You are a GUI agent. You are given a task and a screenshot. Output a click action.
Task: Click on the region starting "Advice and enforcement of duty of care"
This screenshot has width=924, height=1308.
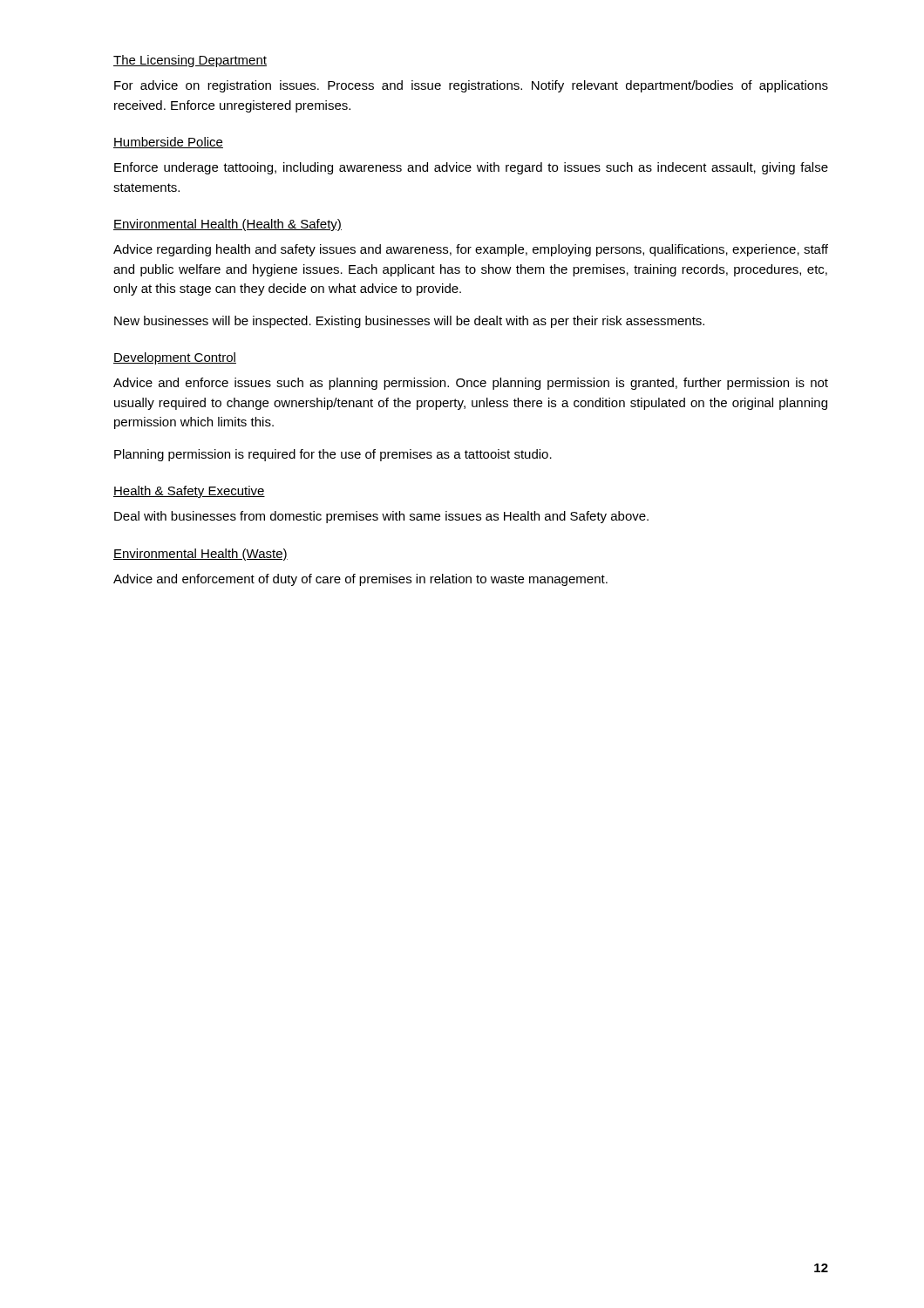tap(361, 578)
